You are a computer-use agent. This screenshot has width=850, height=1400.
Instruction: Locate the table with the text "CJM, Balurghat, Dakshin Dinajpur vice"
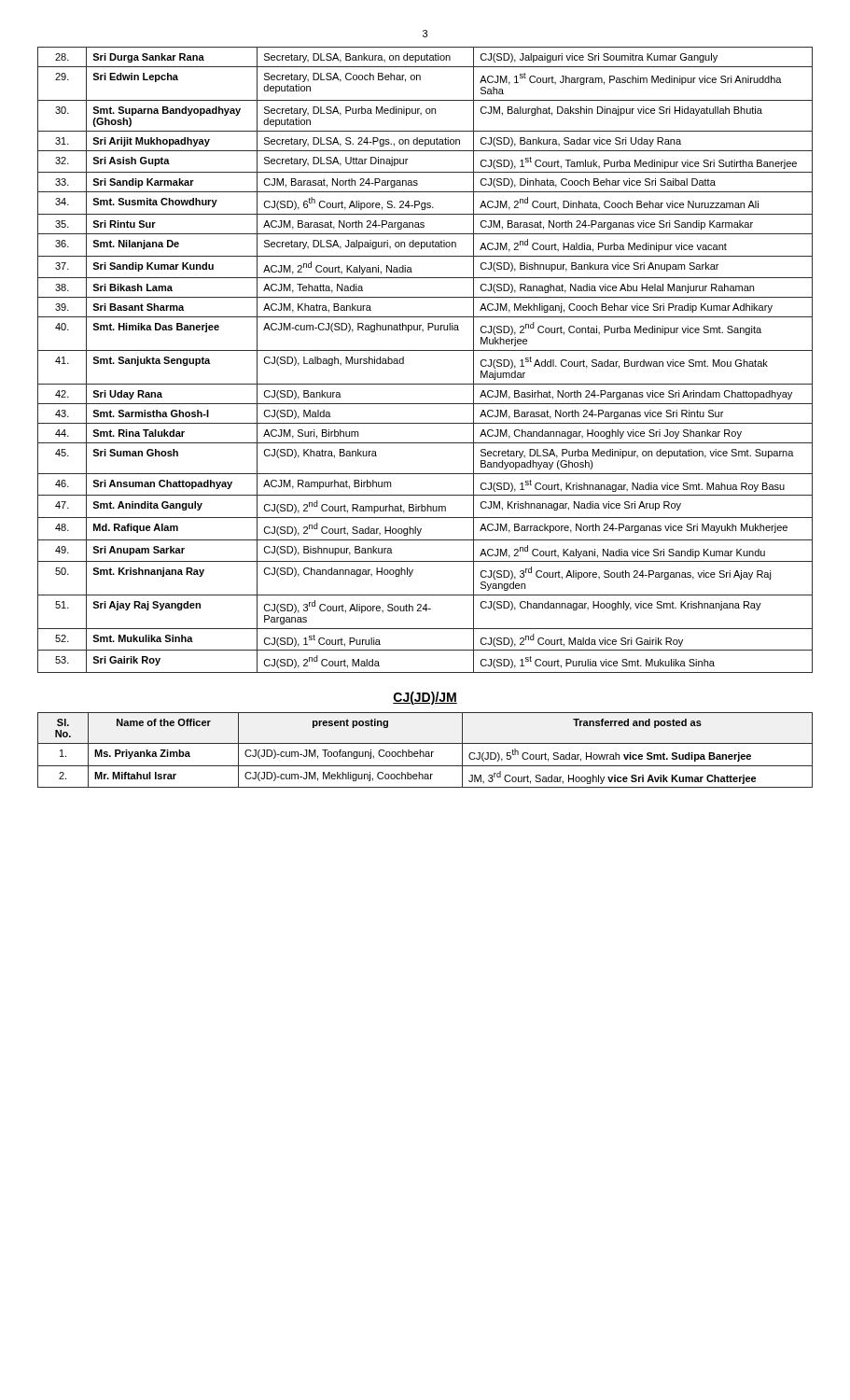click(x=425, y=360)
